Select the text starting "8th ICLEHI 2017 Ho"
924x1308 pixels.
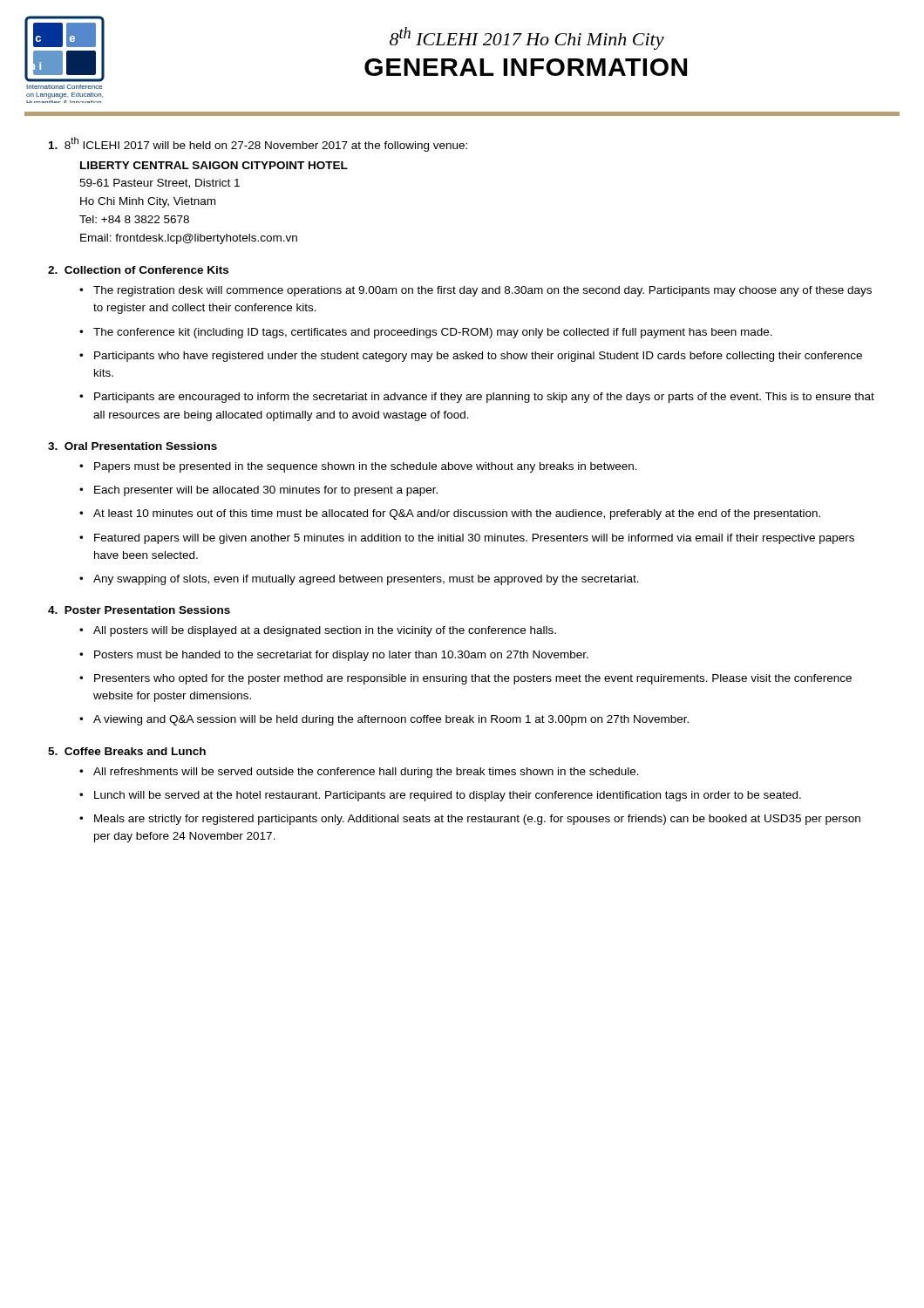[527, 53]
